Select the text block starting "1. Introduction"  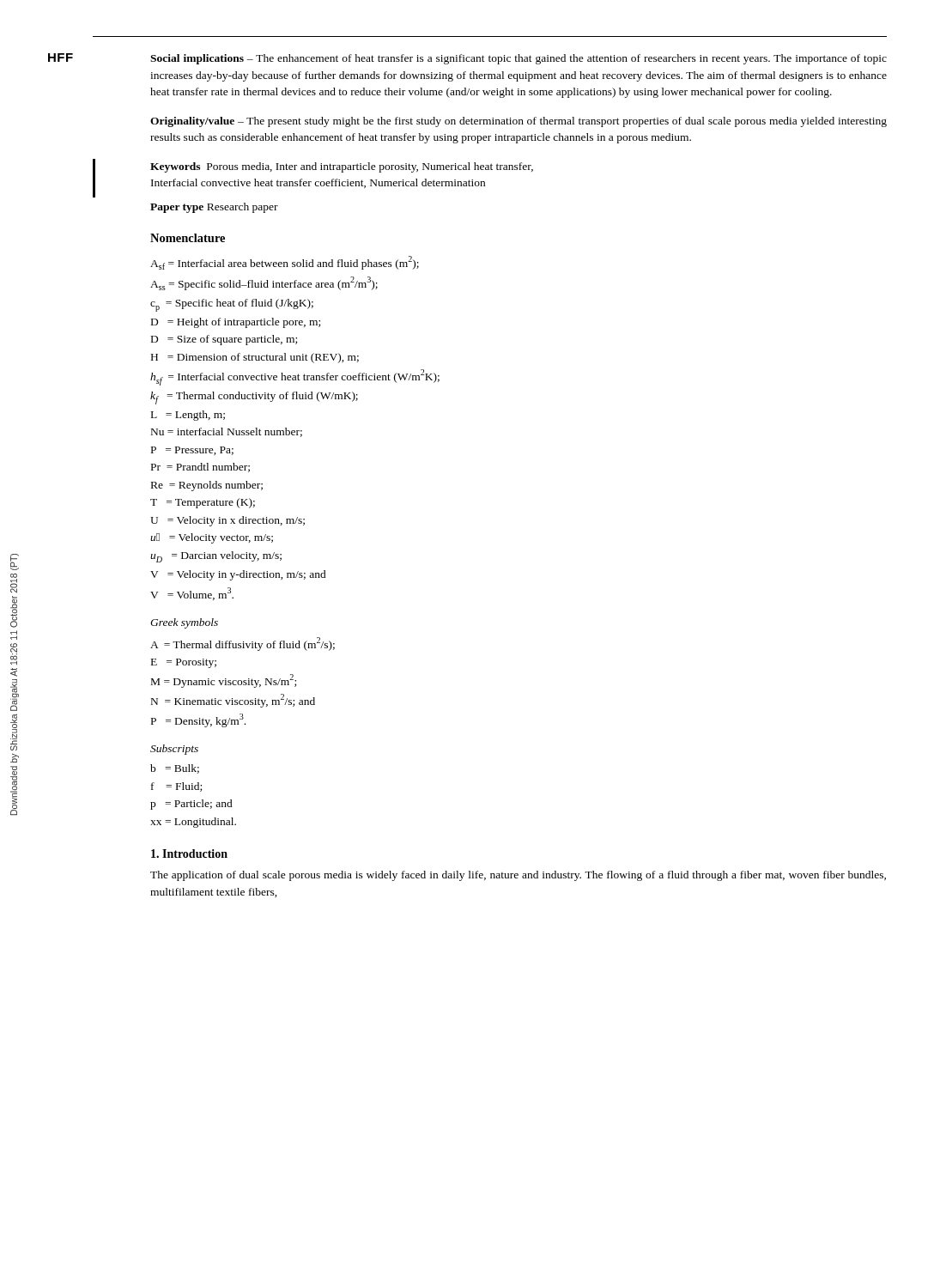[189, 854]
